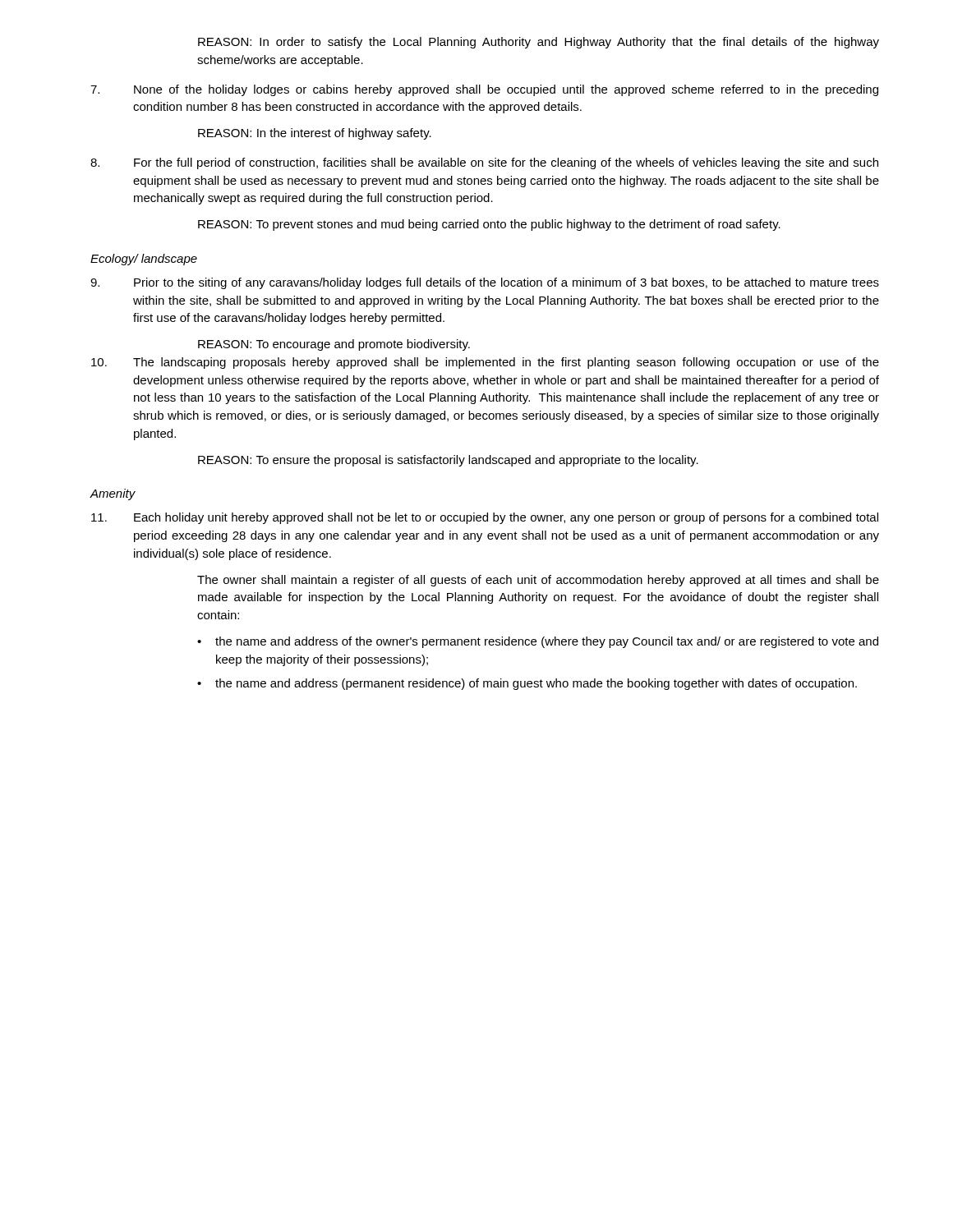Where is the passage that starts "7. None of the holiday lodges or"?
Image resolution: width=953 pixels, height=1232 pixels.
(x=485, y=98)
